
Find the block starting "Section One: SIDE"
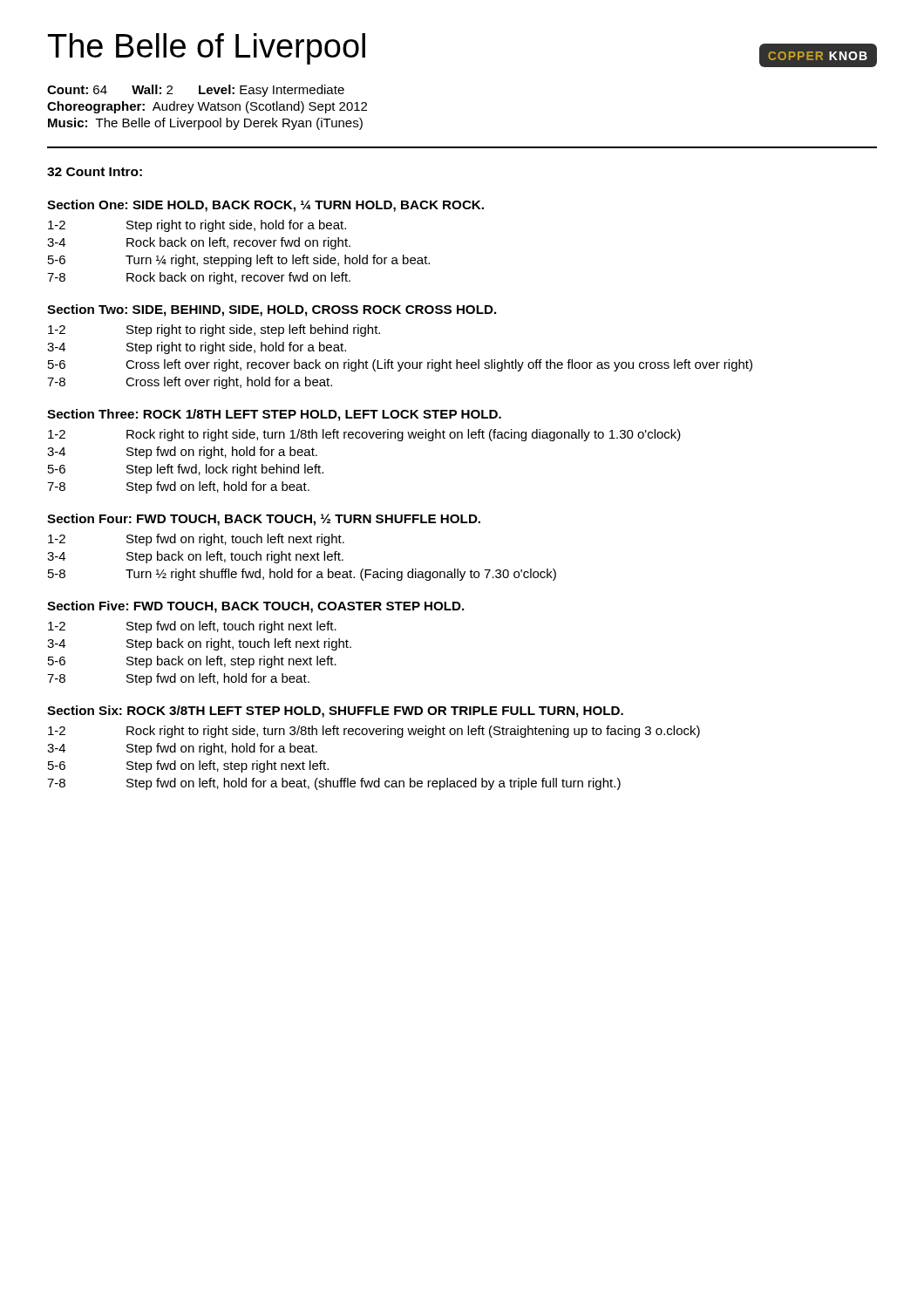[x=462, y=205]
